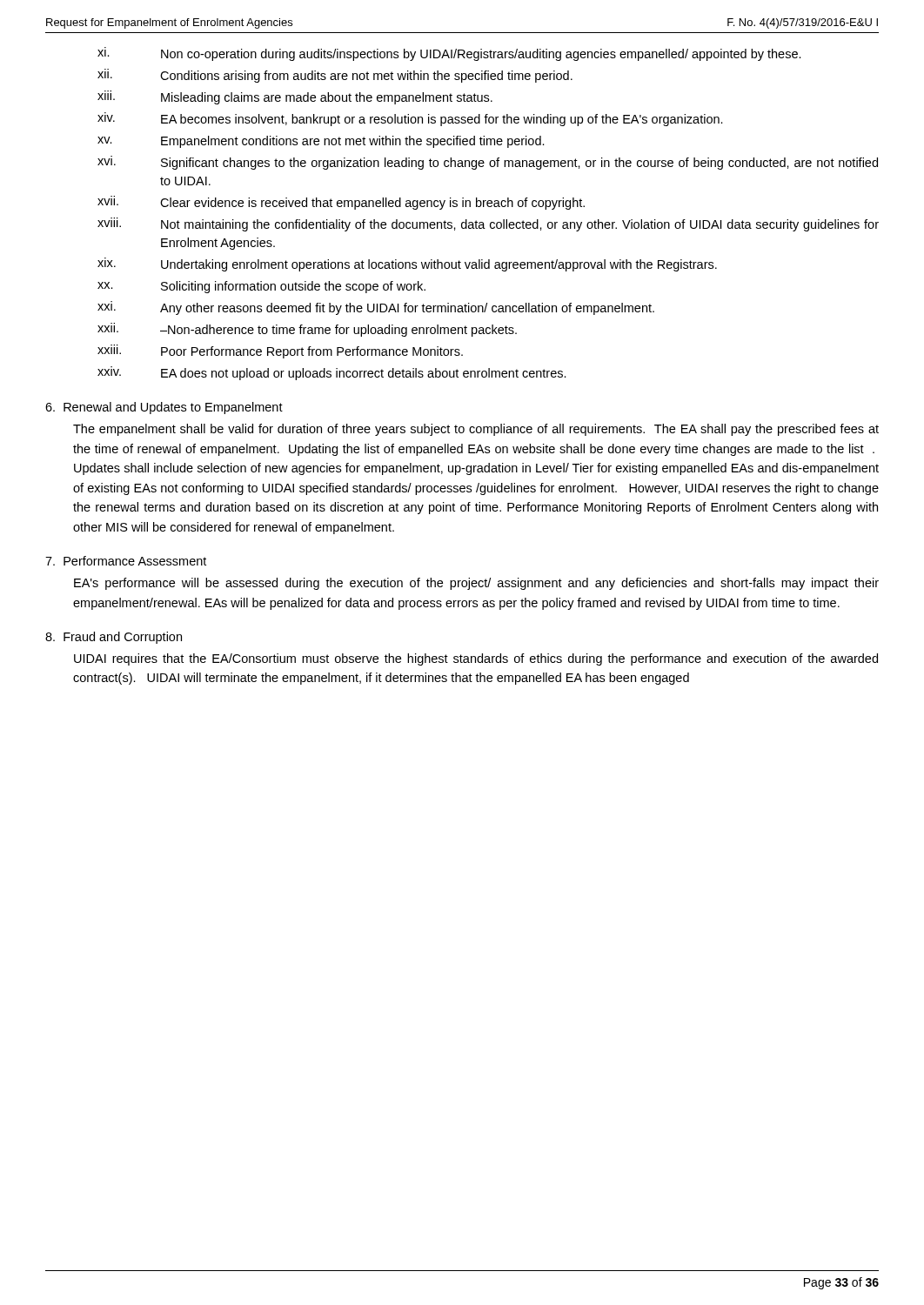Click on the element starting "xxi. Any other reasons"
The height and width of the screenshot is (1305, 924).
[488, 309]
